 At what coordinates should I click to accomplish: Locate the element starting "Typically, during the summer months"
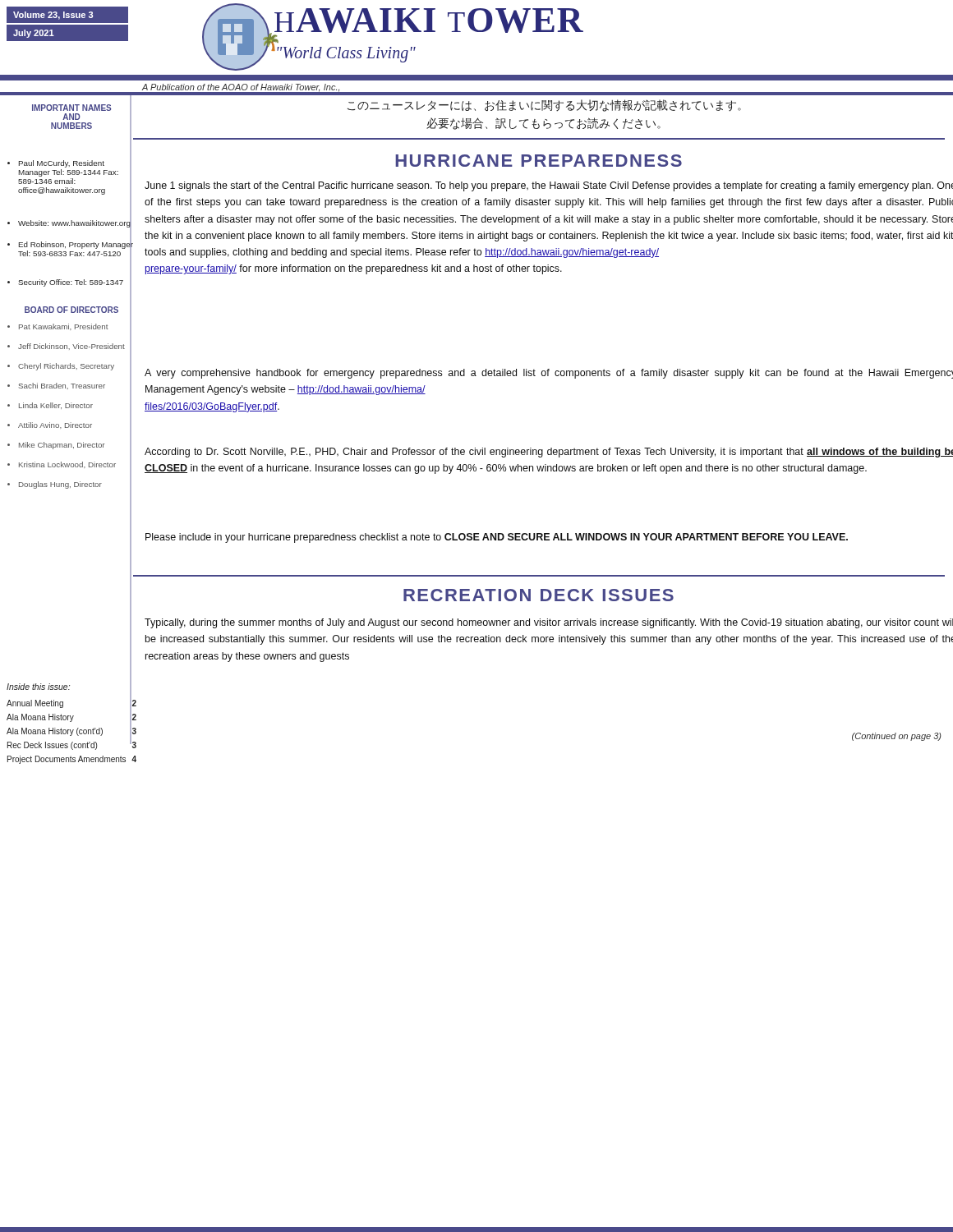point(549,639)
